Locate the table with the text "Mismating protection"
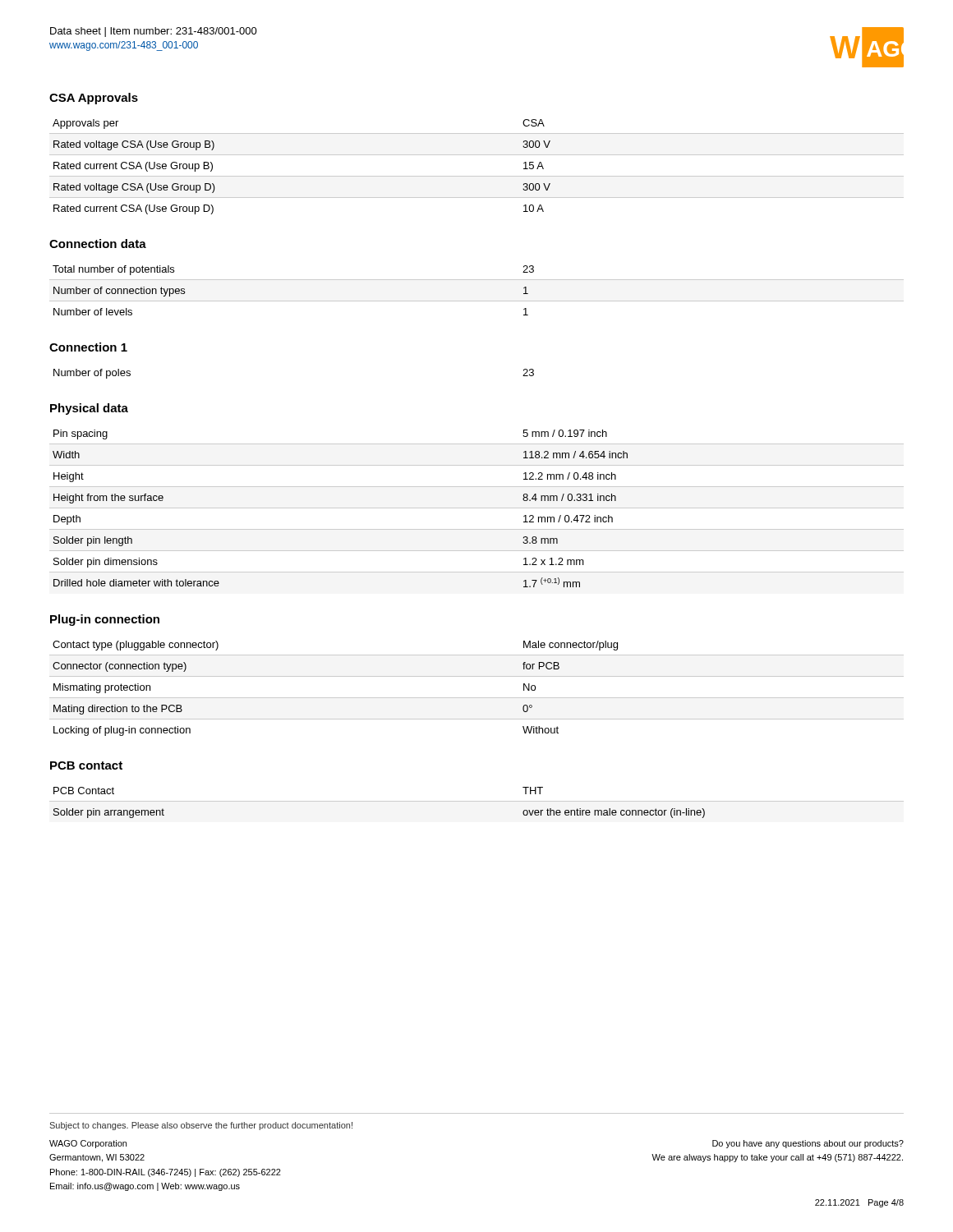 (x=476, y=687)
